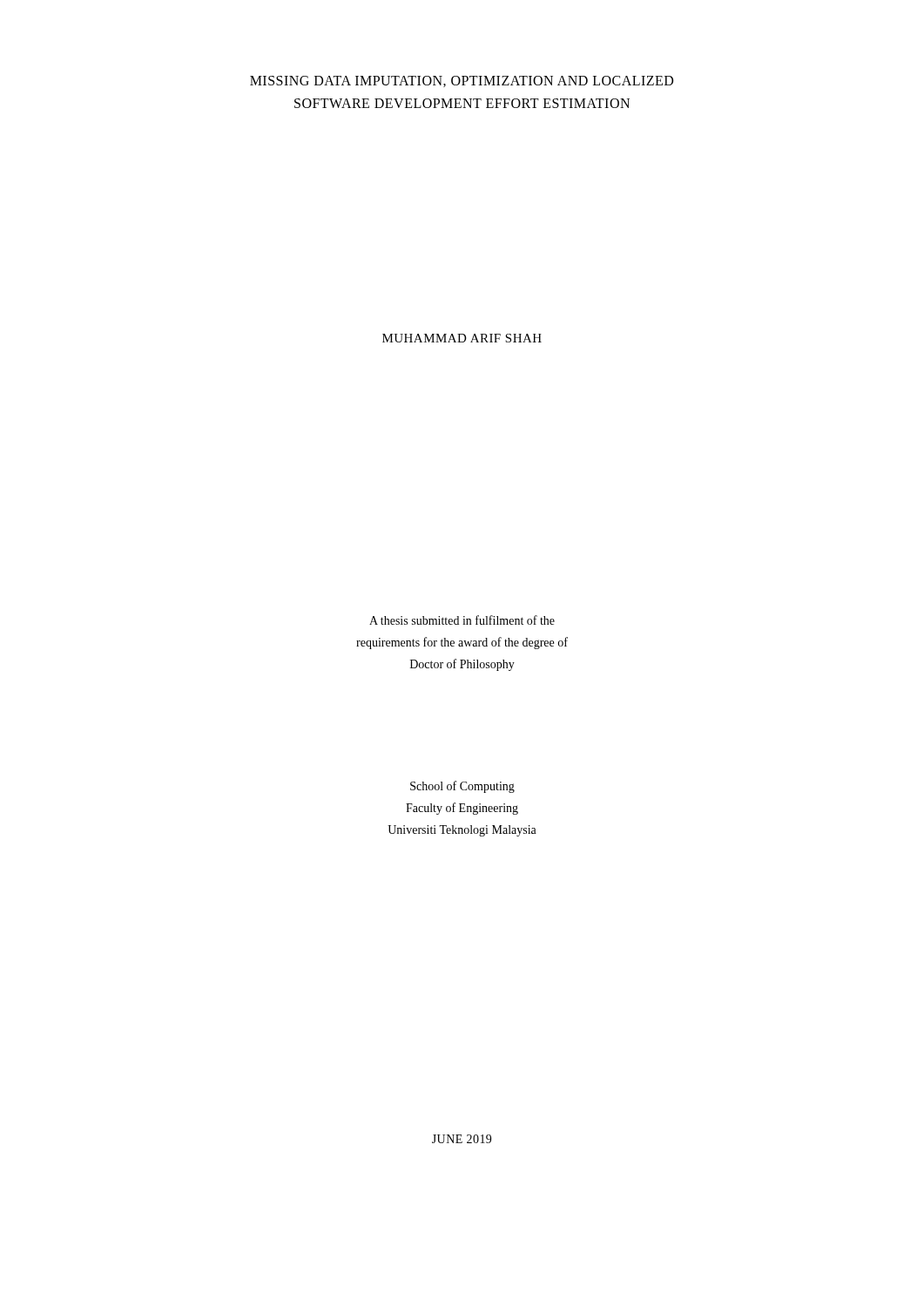Locate the text "JUNE 2019"
The height and width of the screenshot is (1307, 924).
tap(462, 1139)
